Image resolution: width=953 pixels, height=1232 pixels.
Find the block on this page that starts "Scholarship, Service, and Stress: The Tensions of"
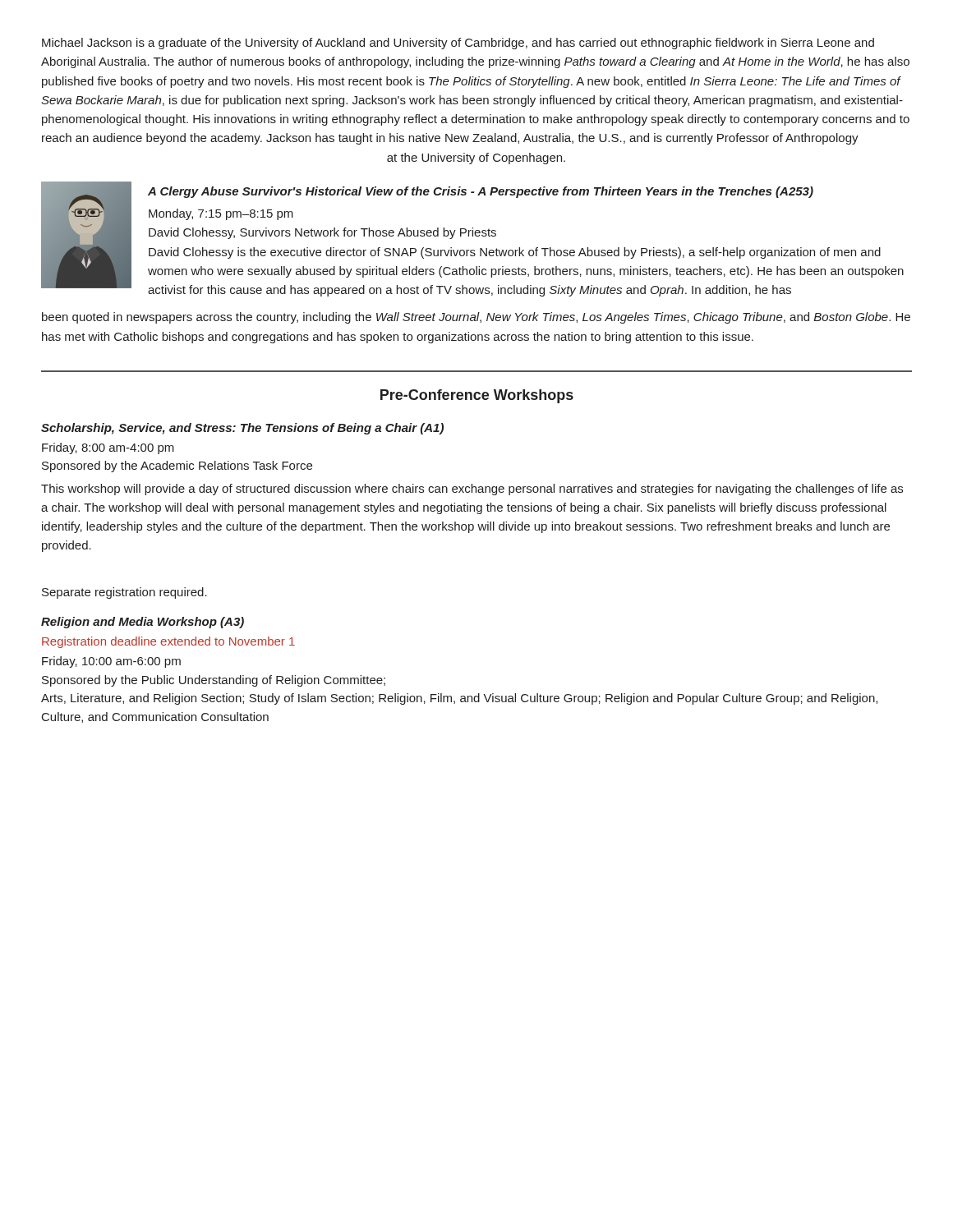476,487
